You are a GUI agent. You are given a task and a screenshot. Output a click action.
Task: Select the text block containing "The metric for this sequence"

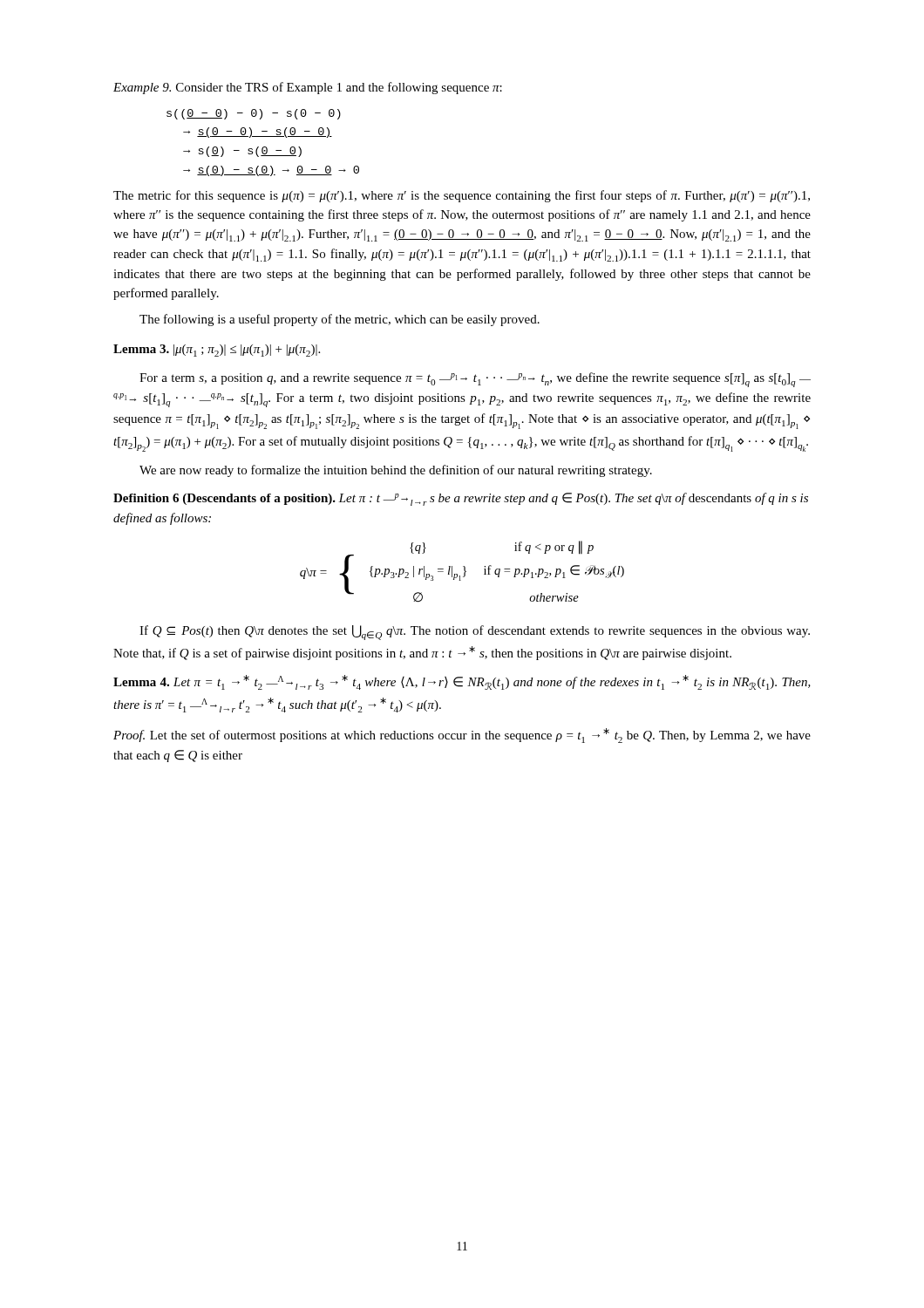tap(462, 244)
